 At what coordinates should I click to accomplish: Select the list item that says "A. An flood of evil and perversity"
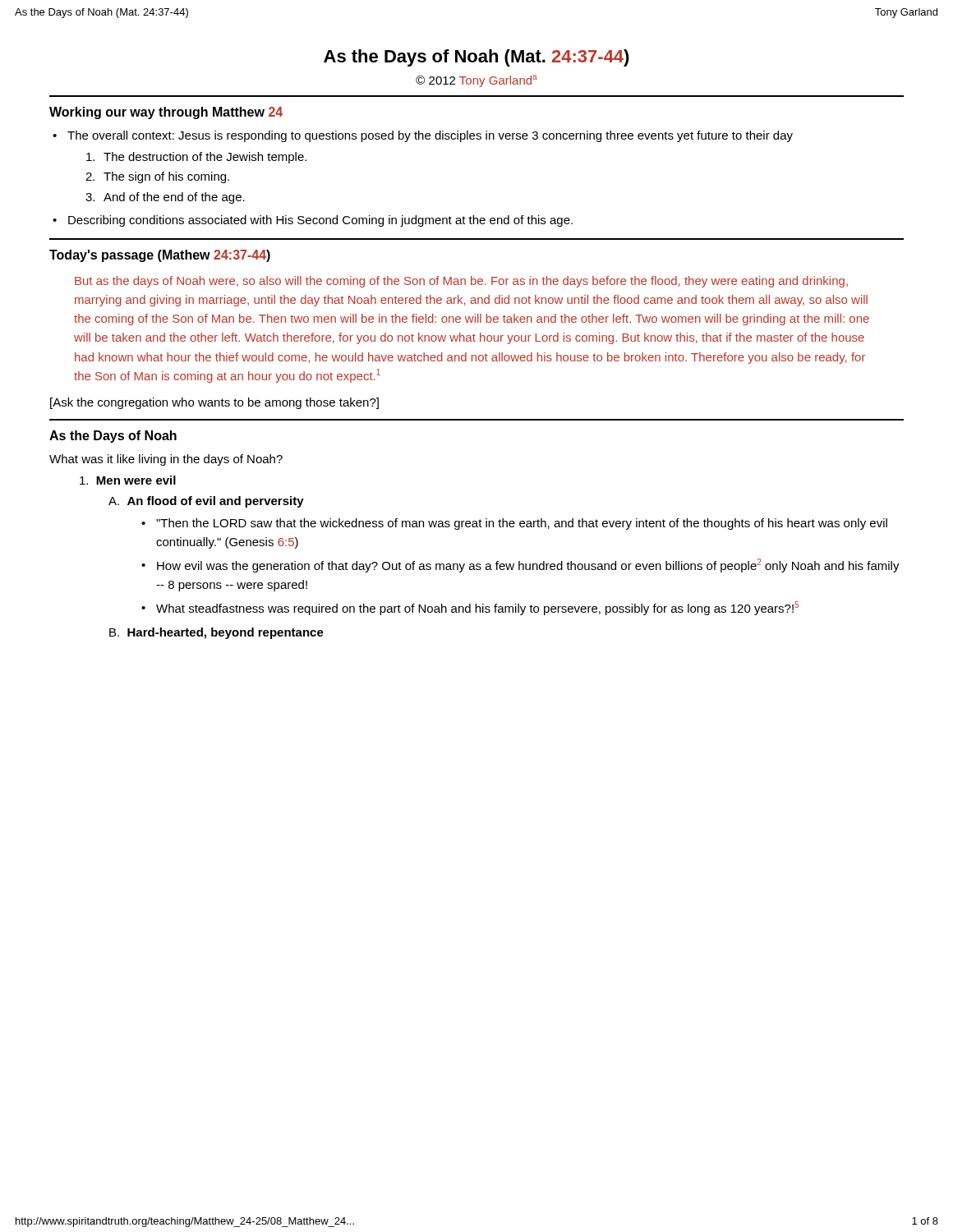206,501
